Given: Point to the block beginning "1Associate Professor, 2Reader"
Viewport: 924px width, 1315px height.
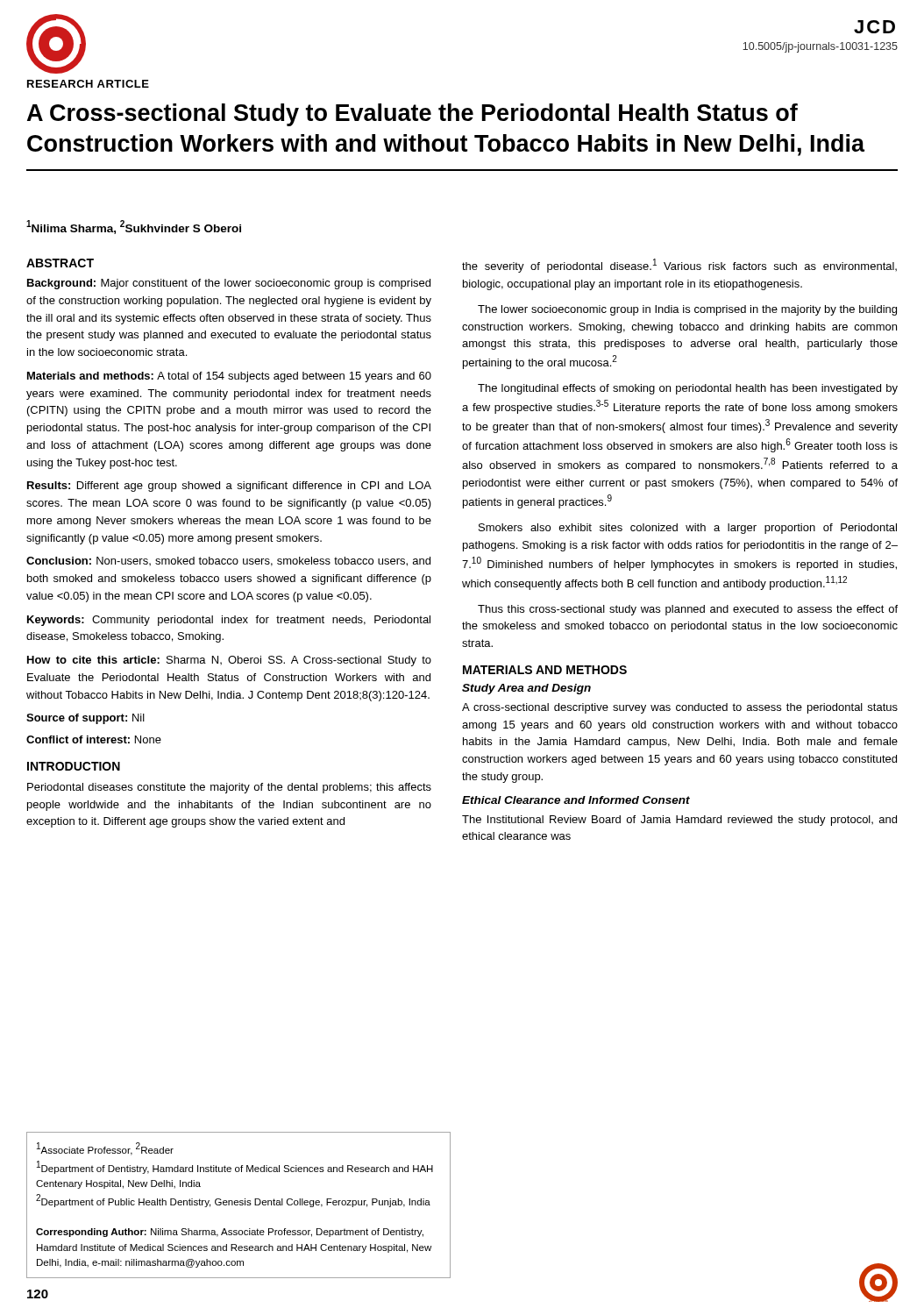Looking at the screenshot, I should 235,1204.
